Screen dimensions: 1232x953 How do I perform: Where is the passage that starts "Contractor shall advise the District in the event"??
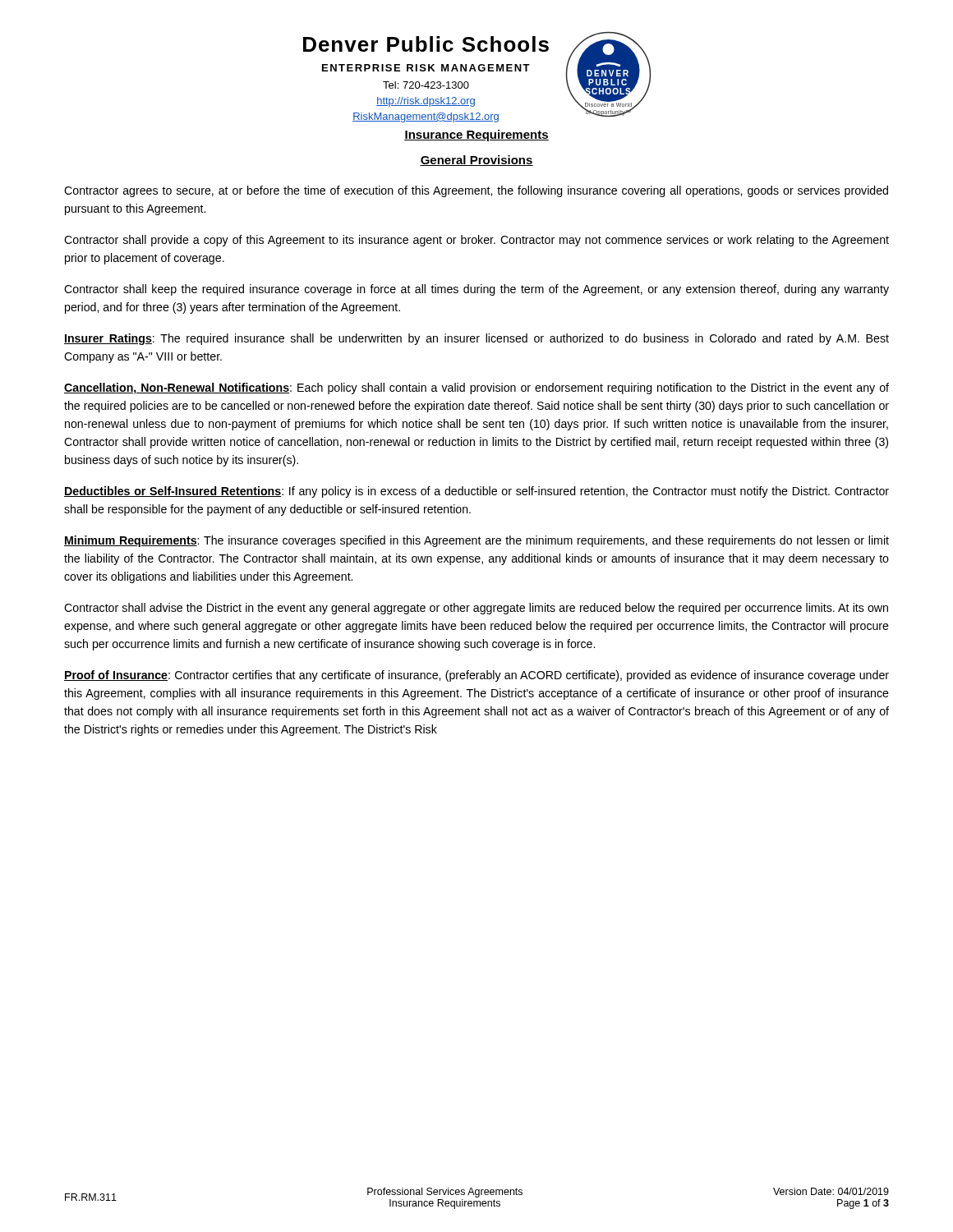tap(476, 626)
